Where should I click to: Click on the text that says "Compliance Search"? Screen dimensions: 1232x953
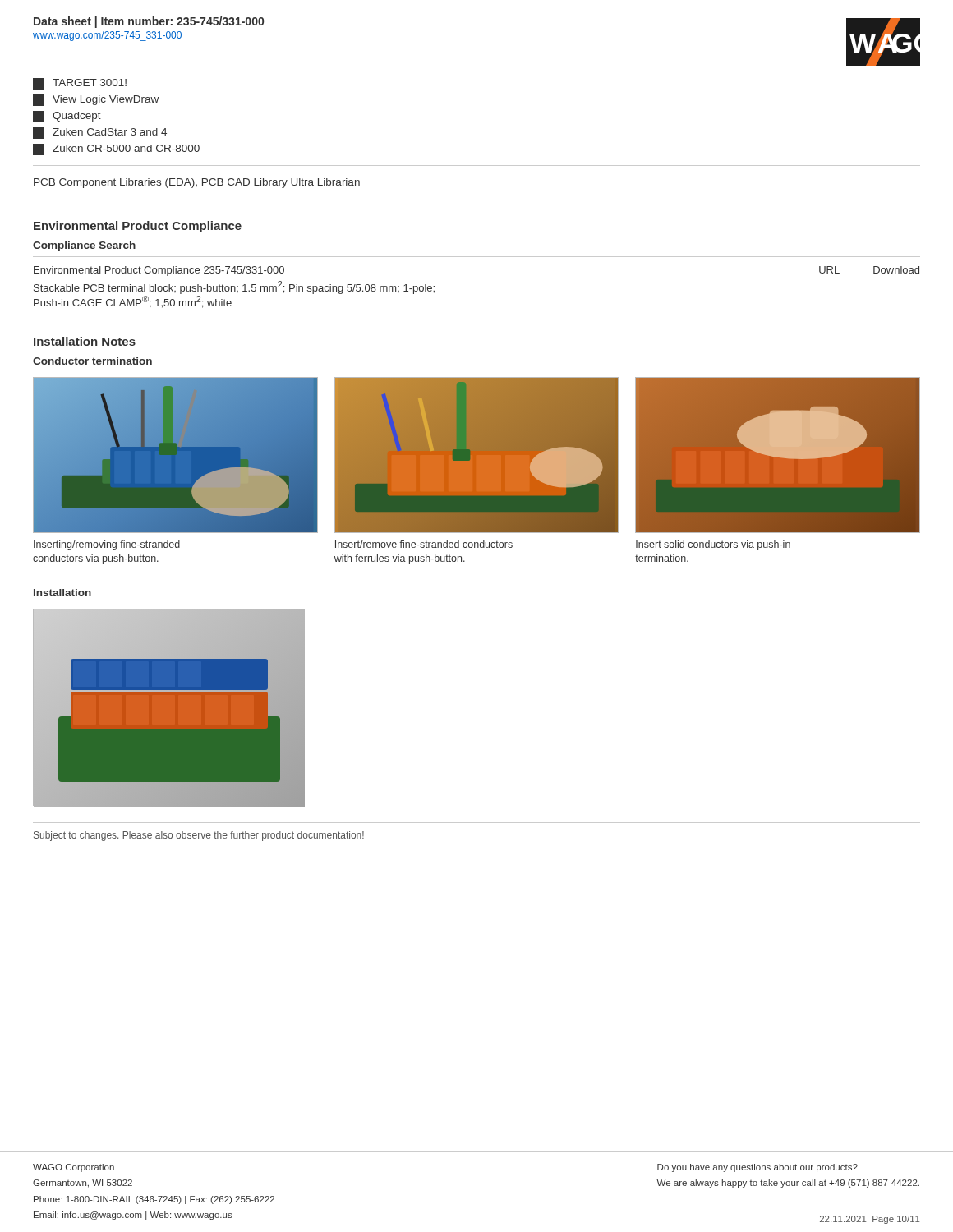click(84, 245)
